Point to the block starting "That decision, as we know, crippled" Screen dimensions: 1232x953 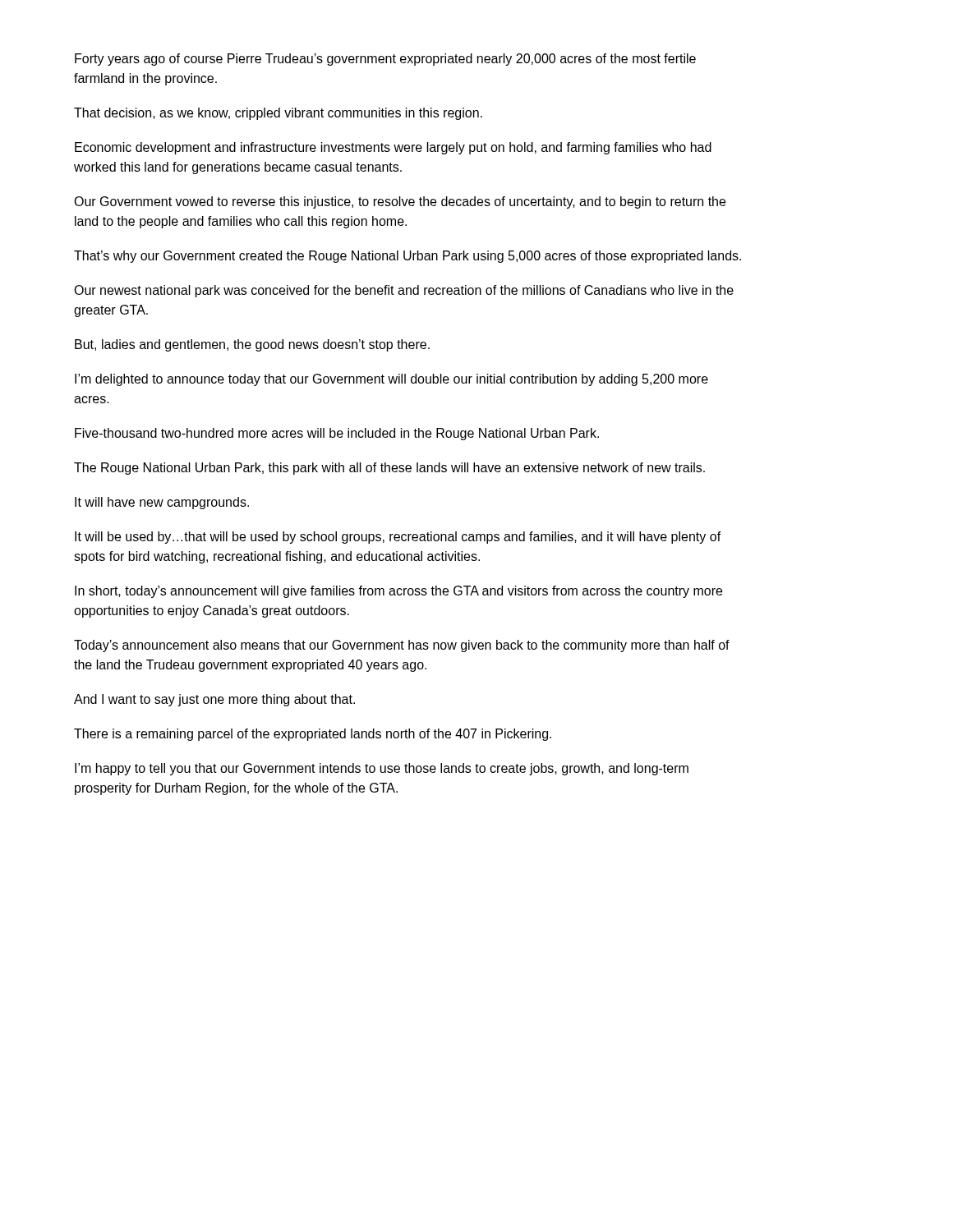tap(279, 113)
